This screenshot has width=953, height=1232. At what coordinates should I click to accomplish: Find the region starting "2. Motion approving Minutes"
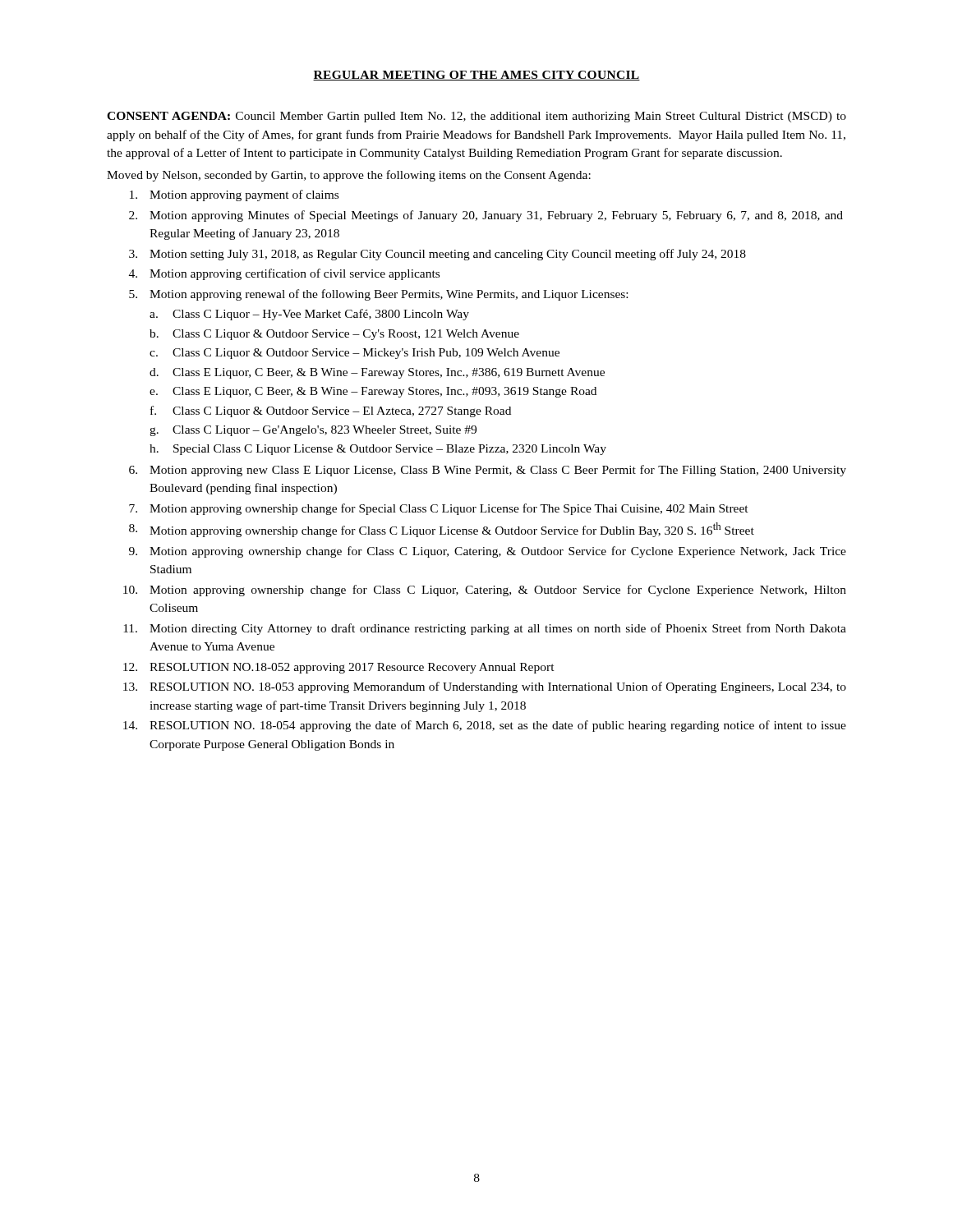pos(476,224)
